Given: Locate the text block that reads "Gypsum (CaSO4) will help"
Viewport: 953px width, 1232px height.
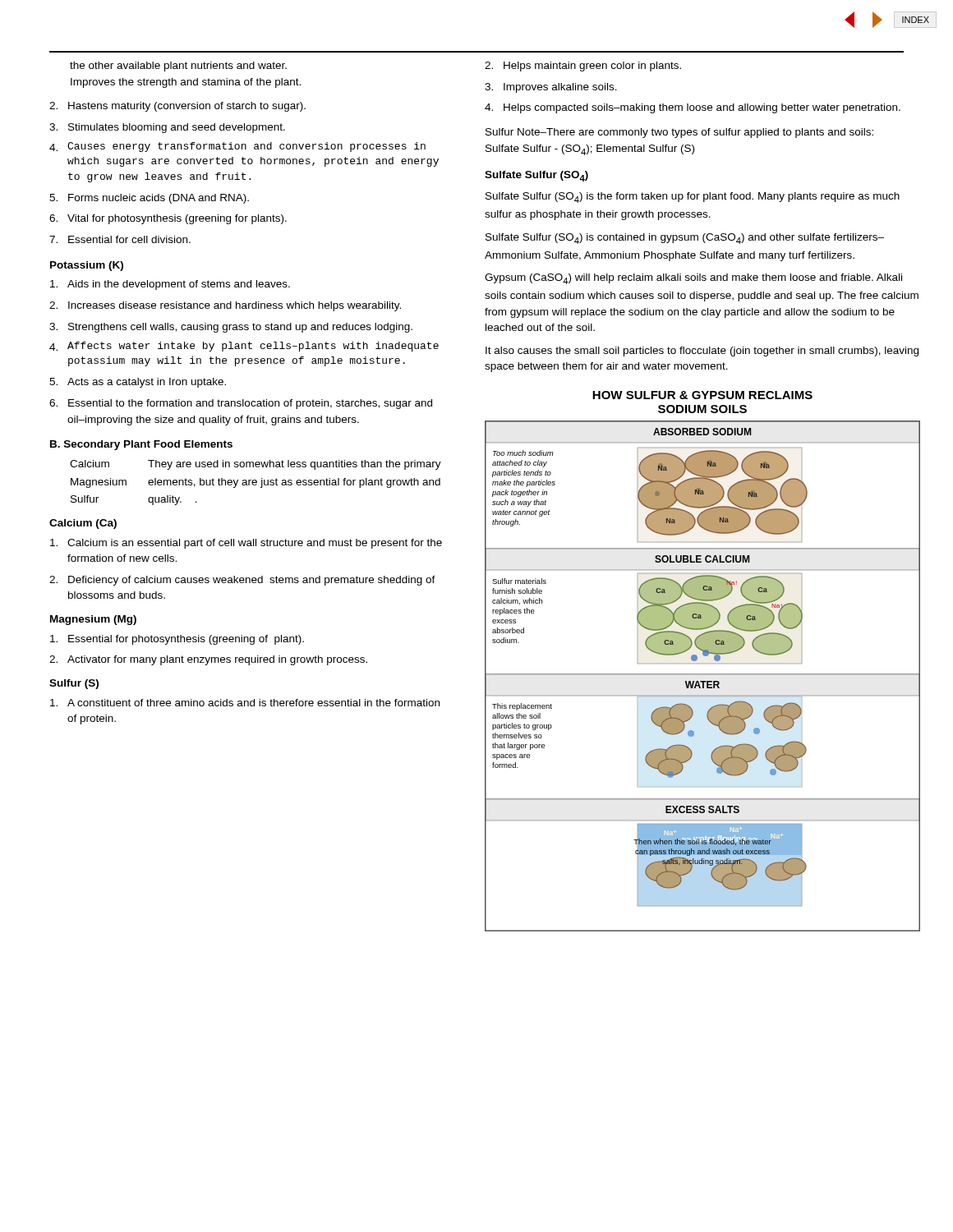Looking at the screenshot, I should (x=702, y=302).
